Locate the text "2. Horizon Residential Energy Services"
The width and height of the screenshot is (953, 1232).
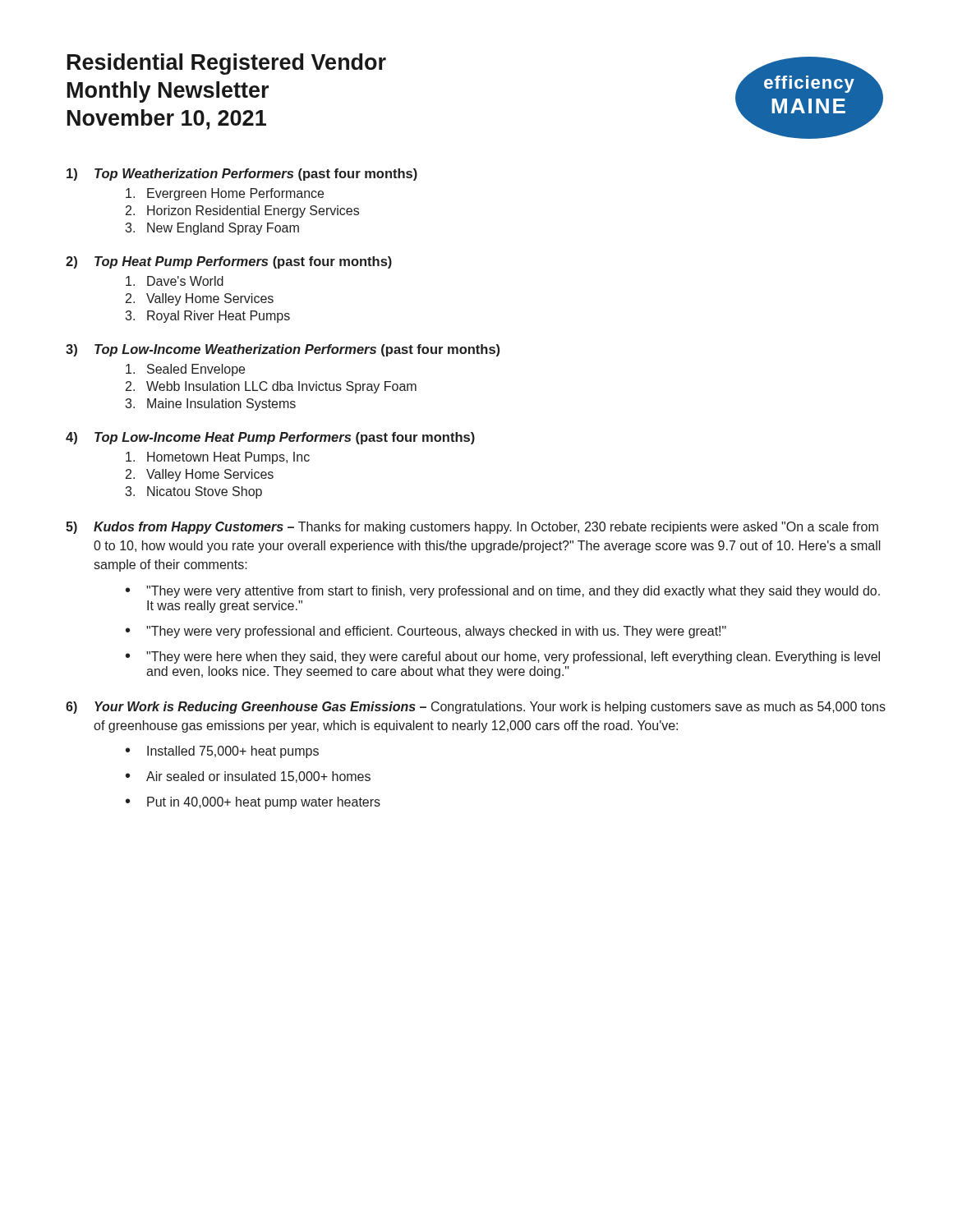242,211
